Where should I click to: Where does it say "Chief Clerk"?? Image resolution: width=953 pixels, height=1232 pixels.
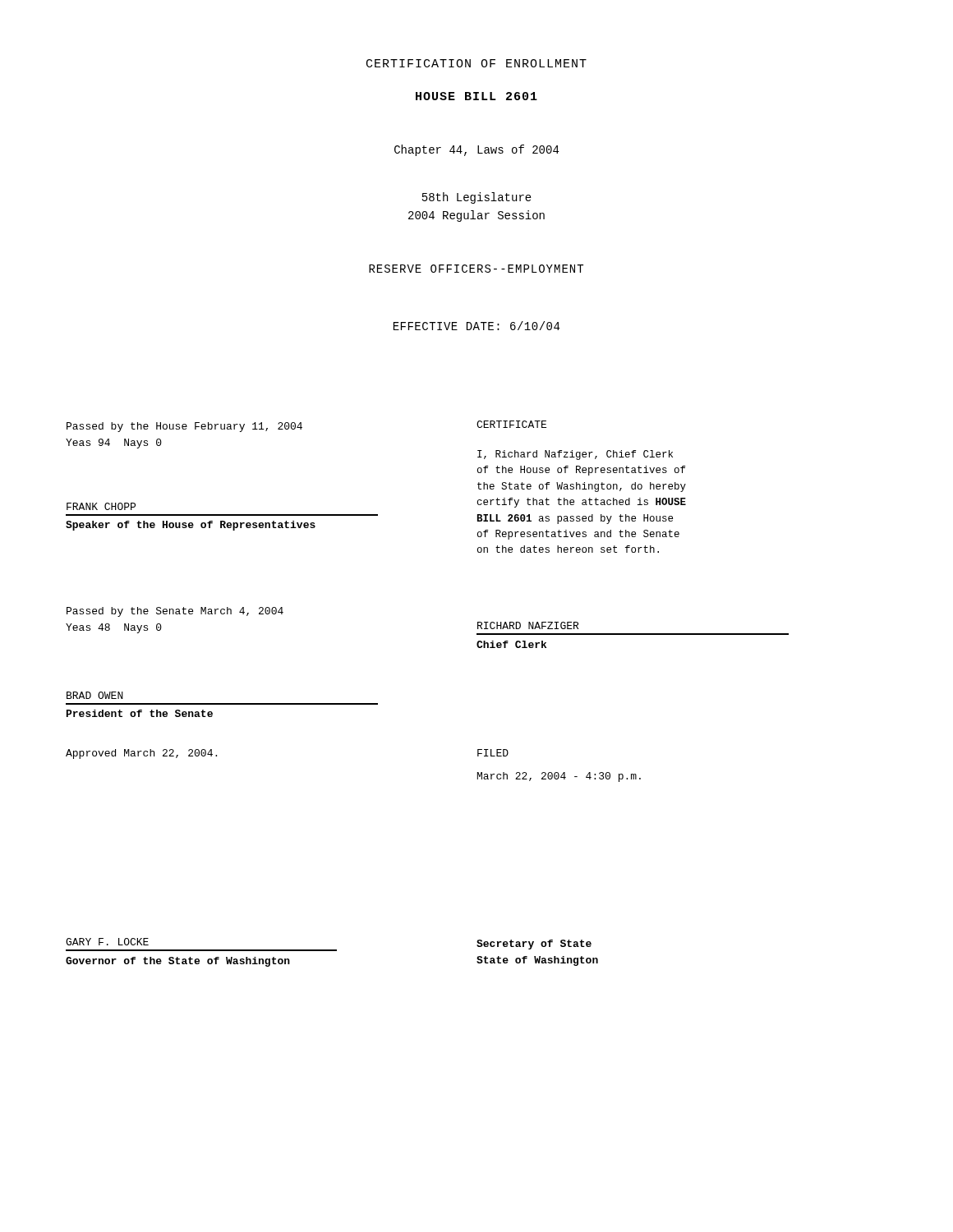click(x=512, y=645)
